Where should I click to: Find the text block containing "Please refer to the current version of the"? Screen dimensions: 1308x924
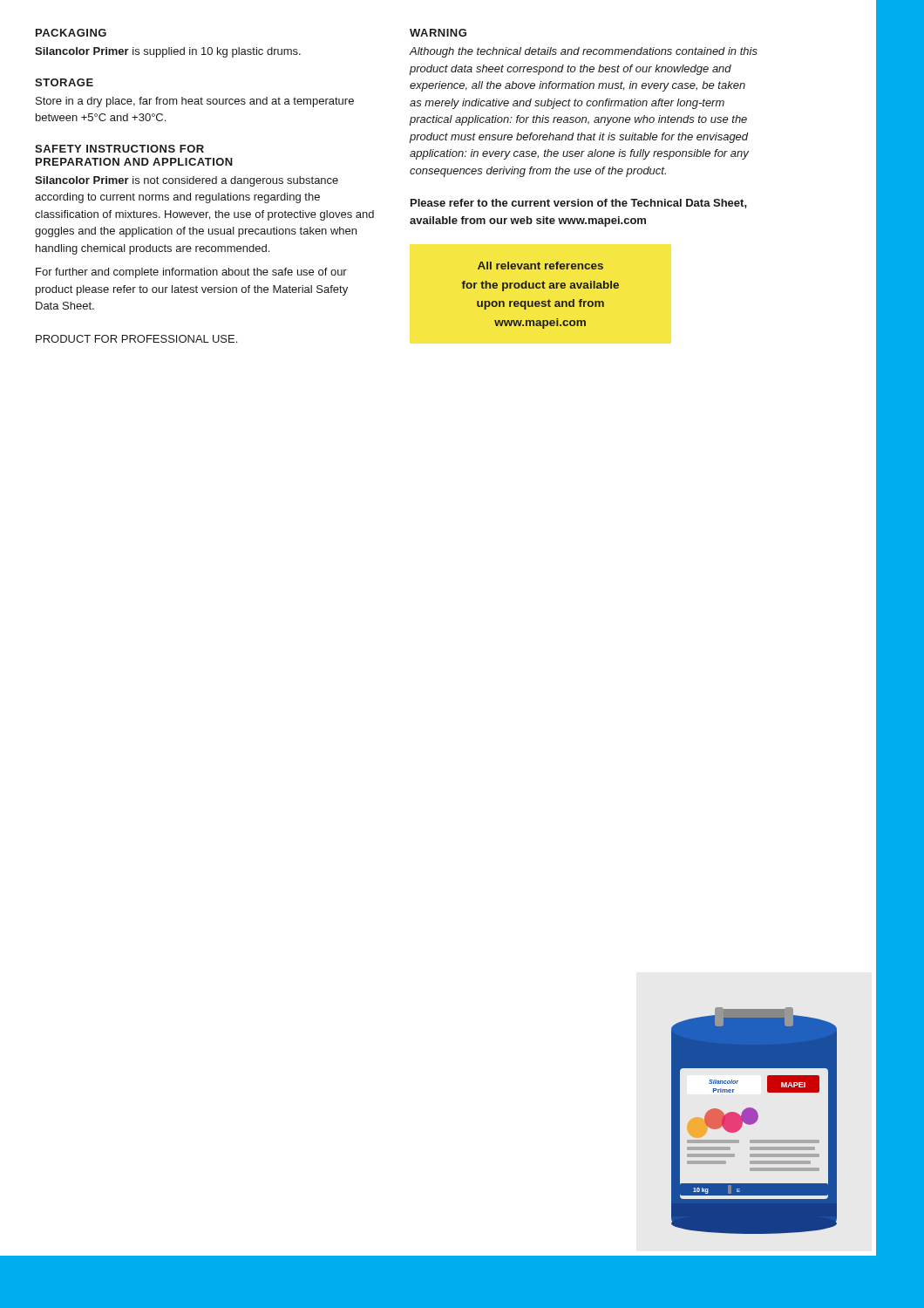click(584, 212)
